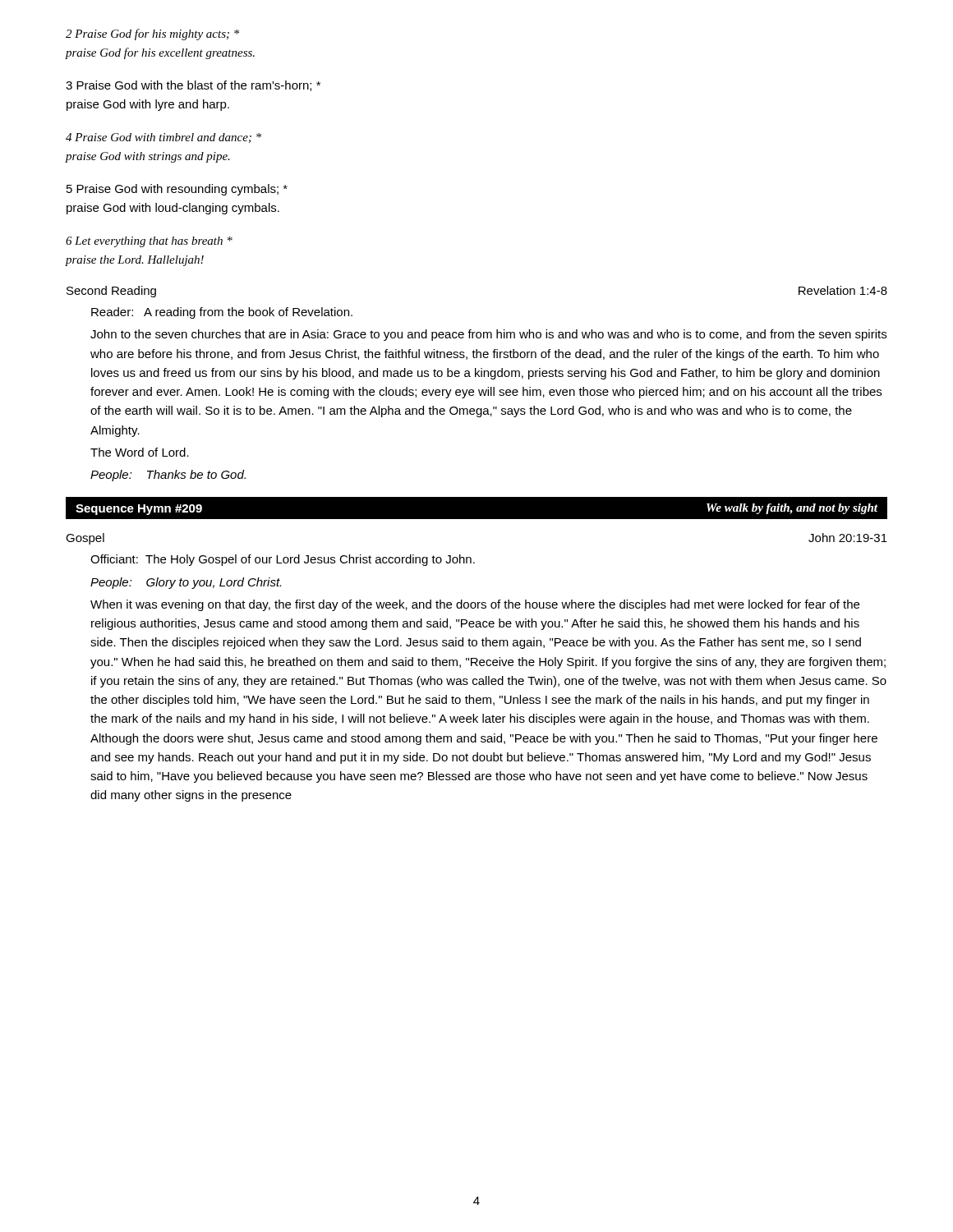The image size is (953, 1232).
Task: Navigate to the text block starting "5 Praise God with resounding cymbals; *"
Action: 177,198
